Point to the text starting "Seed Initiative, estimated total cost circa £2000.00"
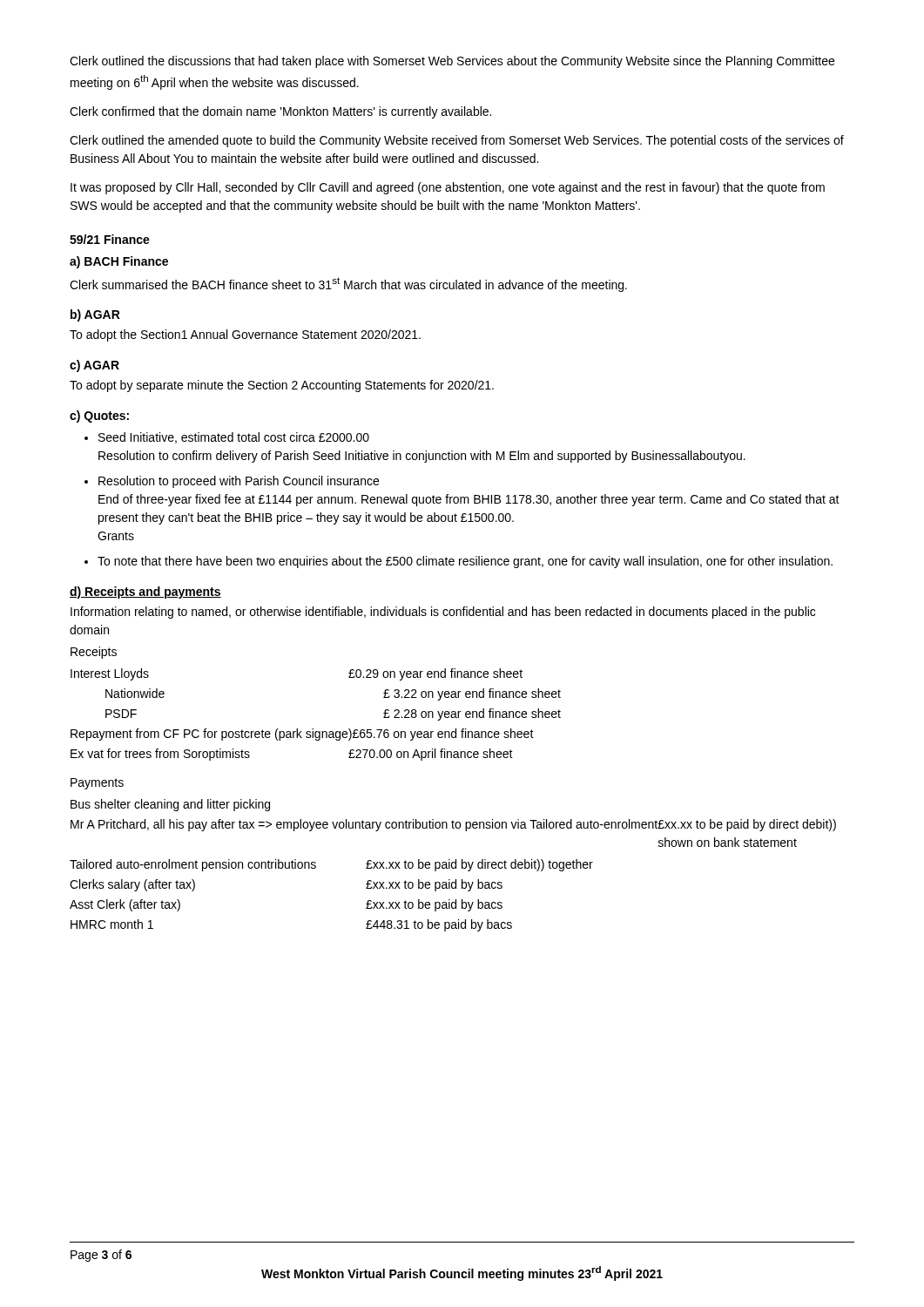This screenshot has height=1307, width=924. (x=476, y=447)
